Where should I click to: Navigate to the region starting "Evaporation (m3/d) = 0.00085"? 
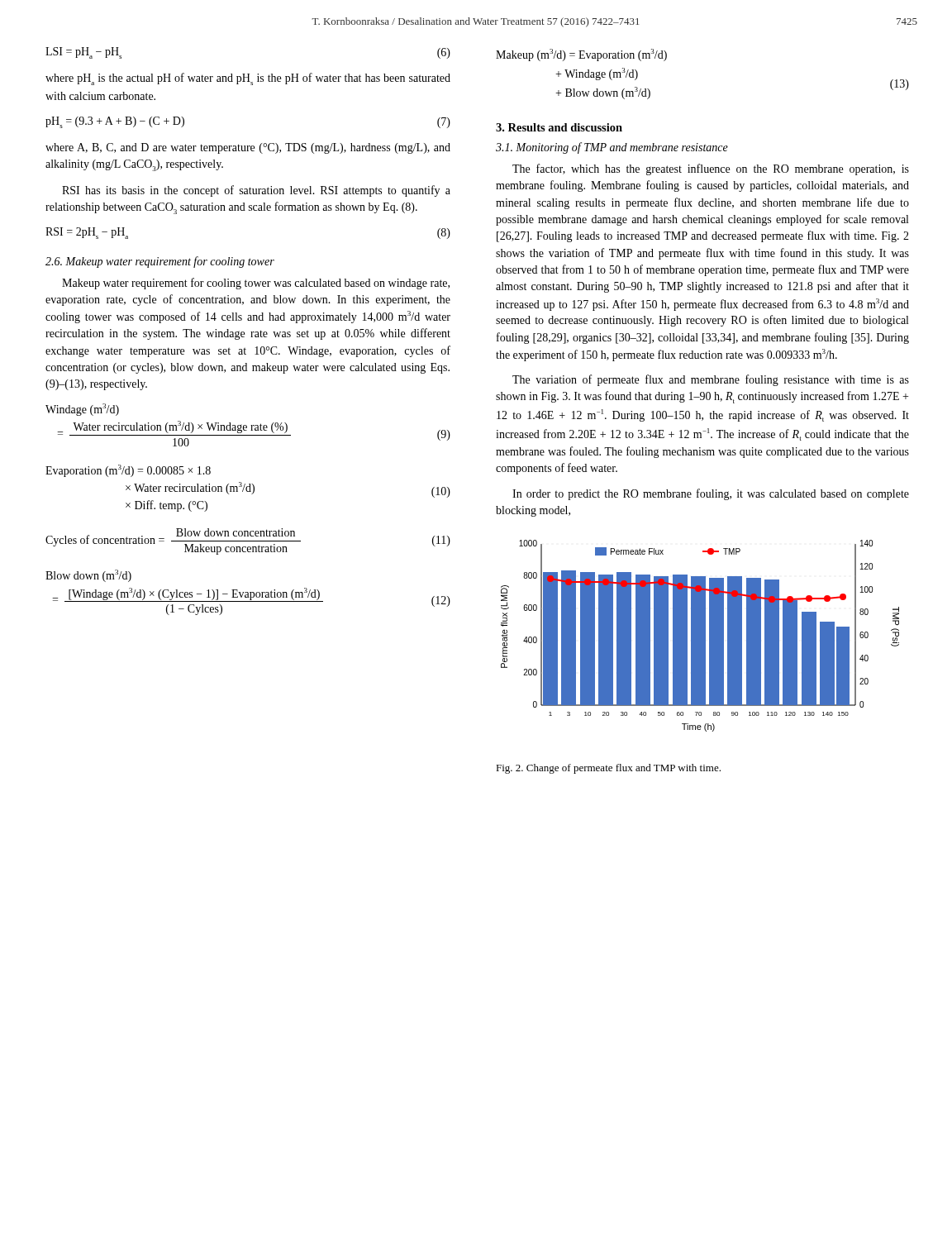click(x=248, y=488)
